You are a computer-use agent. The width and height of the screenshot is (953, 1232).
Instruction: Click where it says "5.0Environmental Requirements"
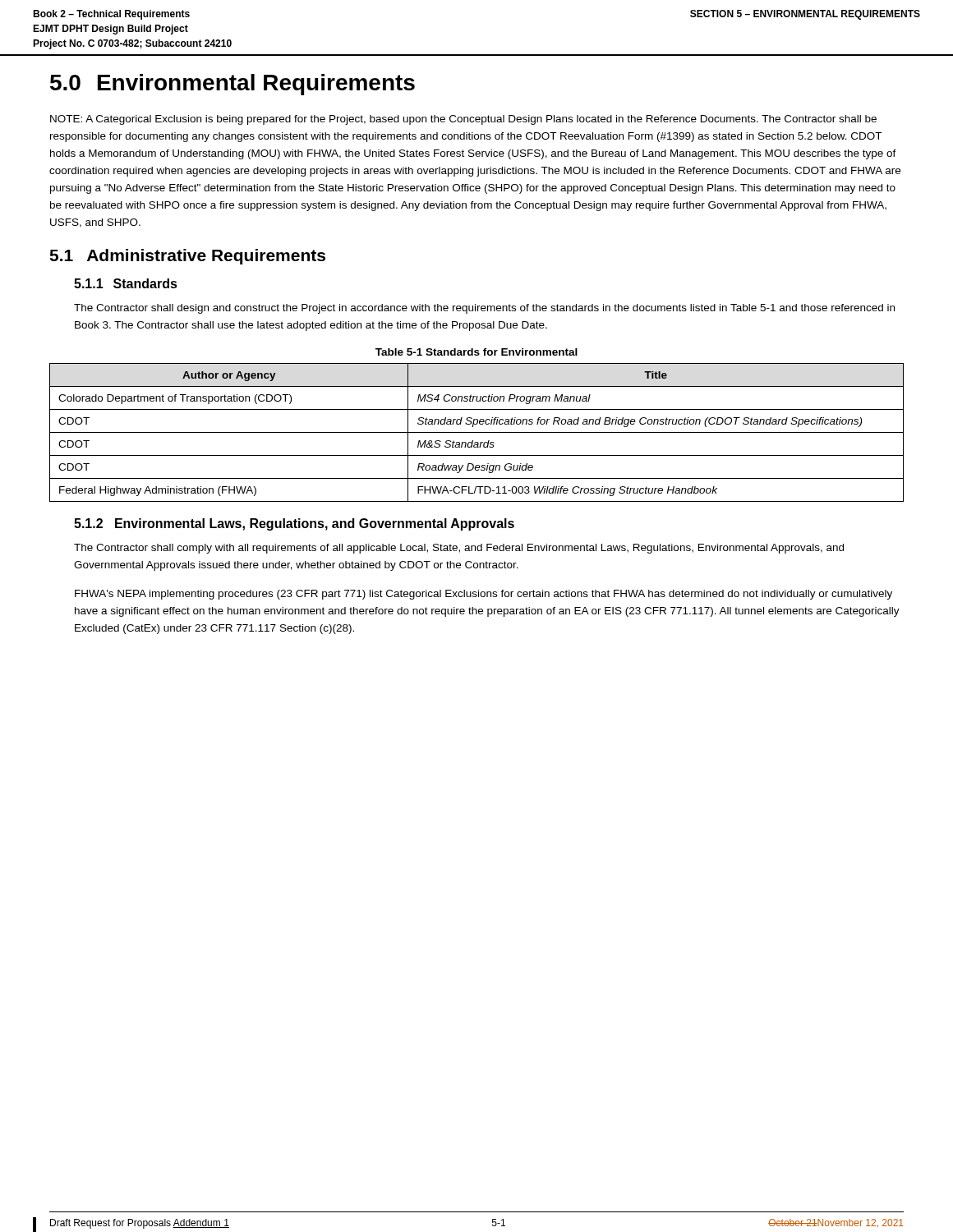(232, 85)
